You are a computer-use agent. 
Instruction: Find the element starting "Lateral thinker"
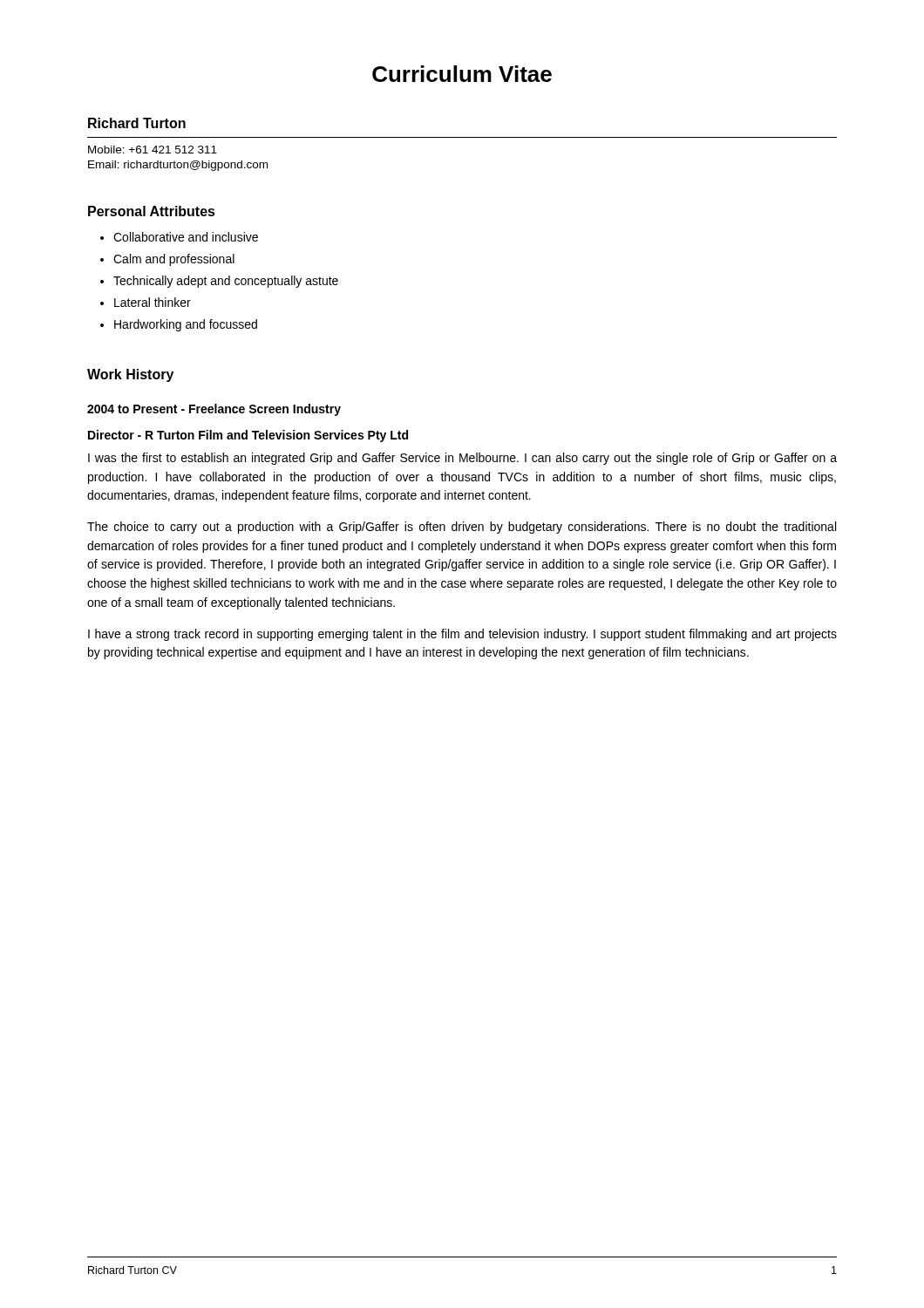[152, 303]
